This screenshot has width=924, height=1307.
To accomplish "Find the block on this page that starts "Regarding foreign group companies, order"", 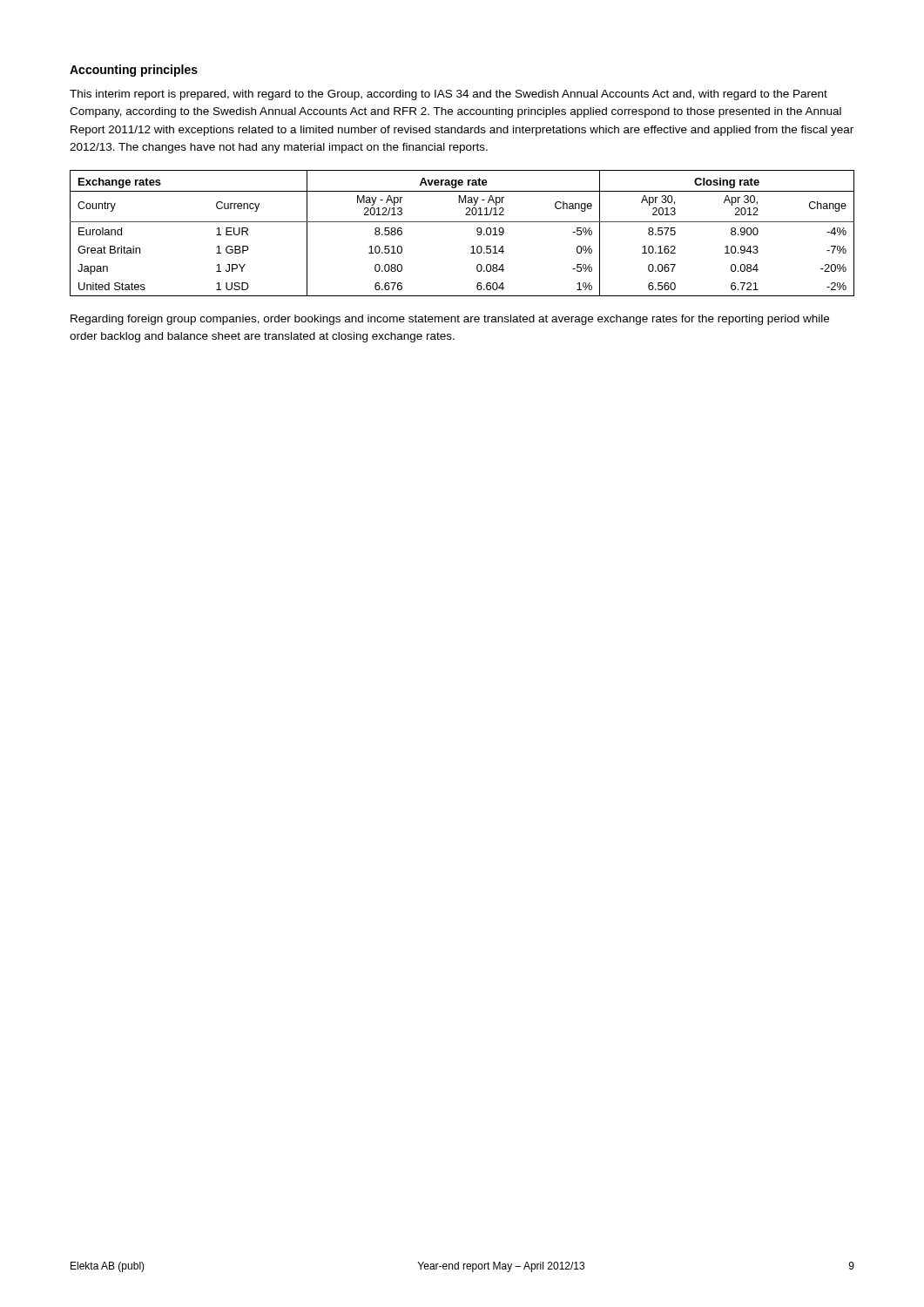I will coord(450,327).
